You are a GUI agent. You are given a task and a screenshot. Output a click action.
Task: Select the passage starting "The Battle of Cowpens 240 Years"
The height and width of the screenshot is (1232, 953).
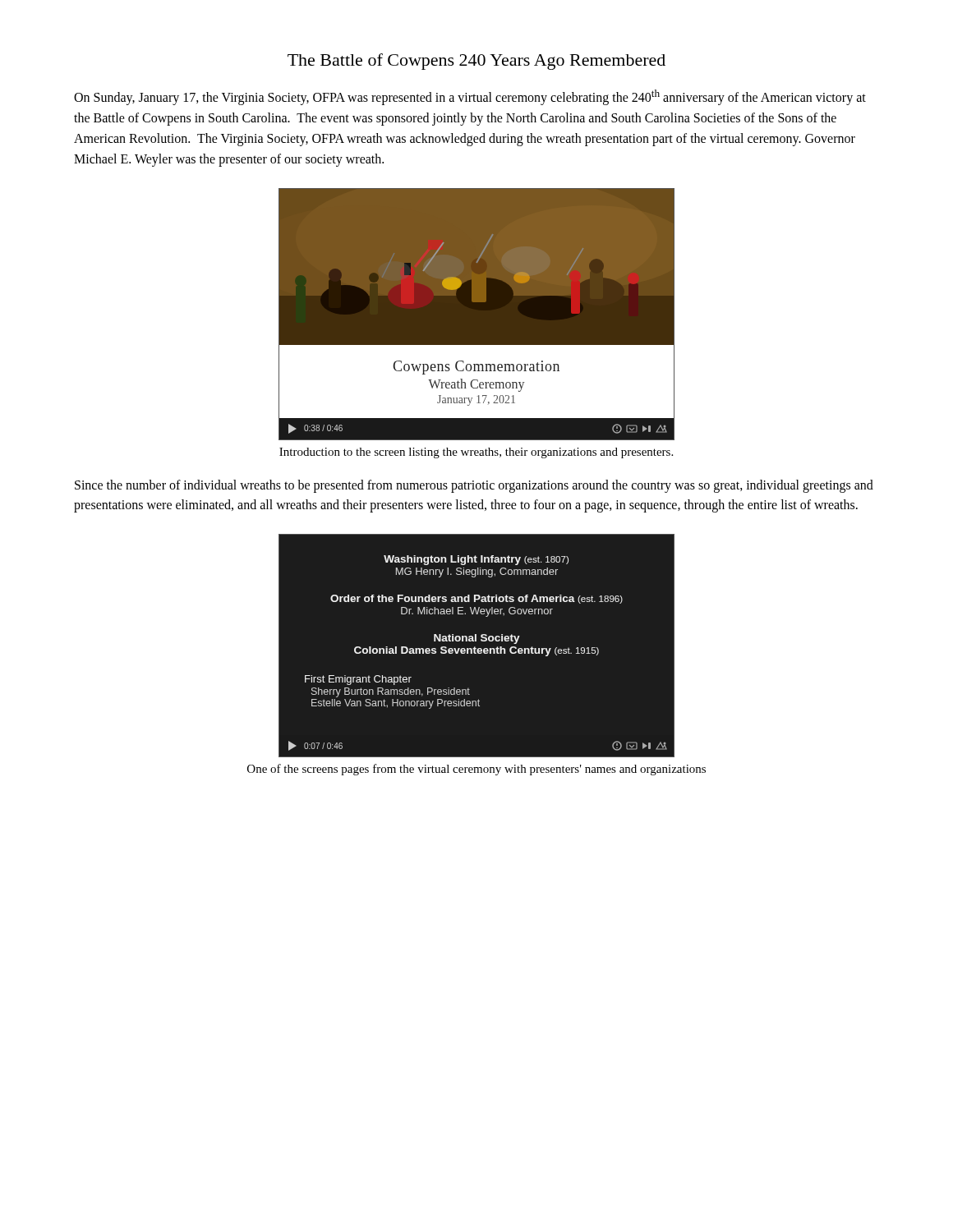tap(476, 60)
